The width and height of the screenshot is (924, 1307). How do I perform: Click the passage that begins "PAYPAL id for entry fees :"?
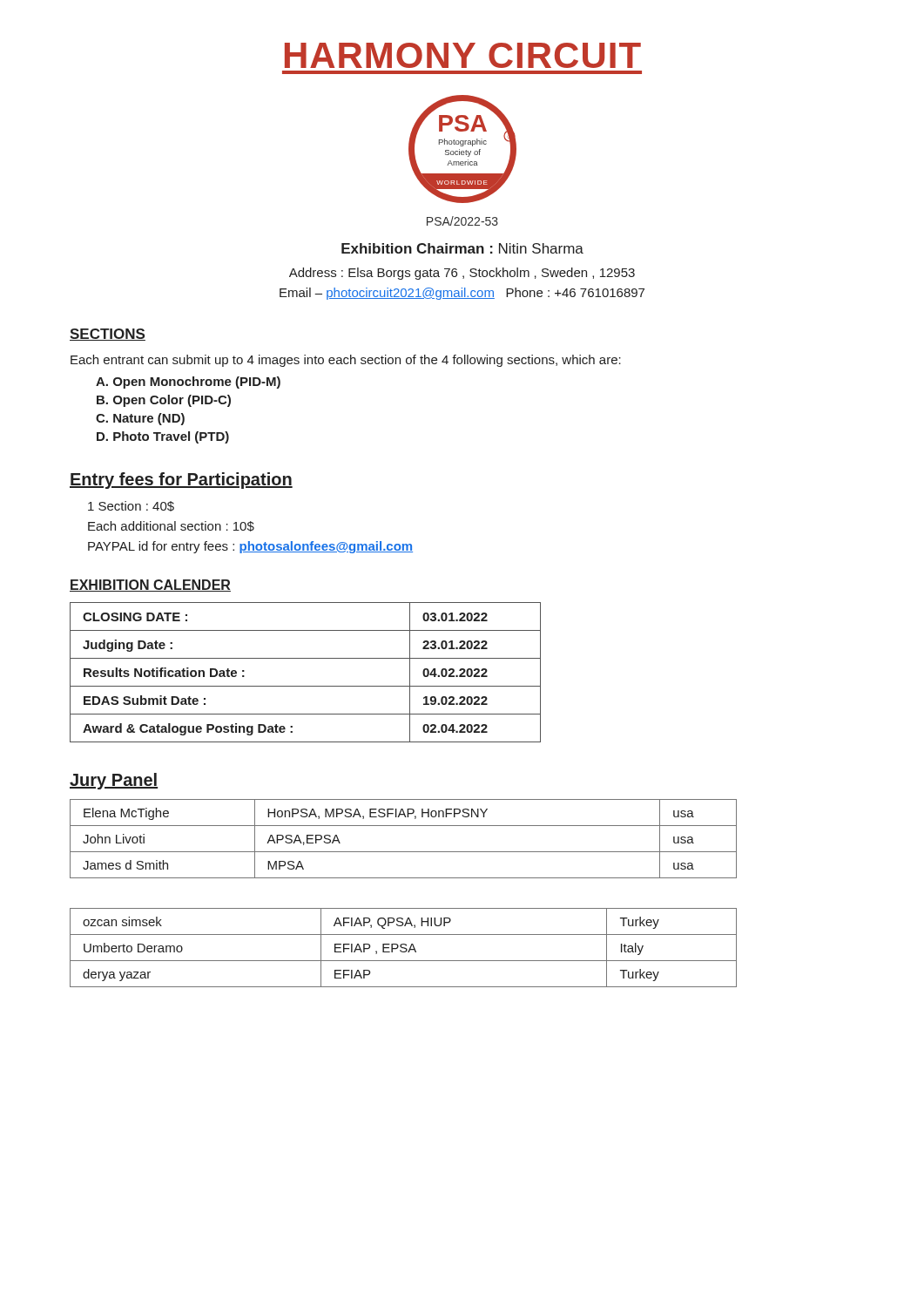click(x=250, y=546)
